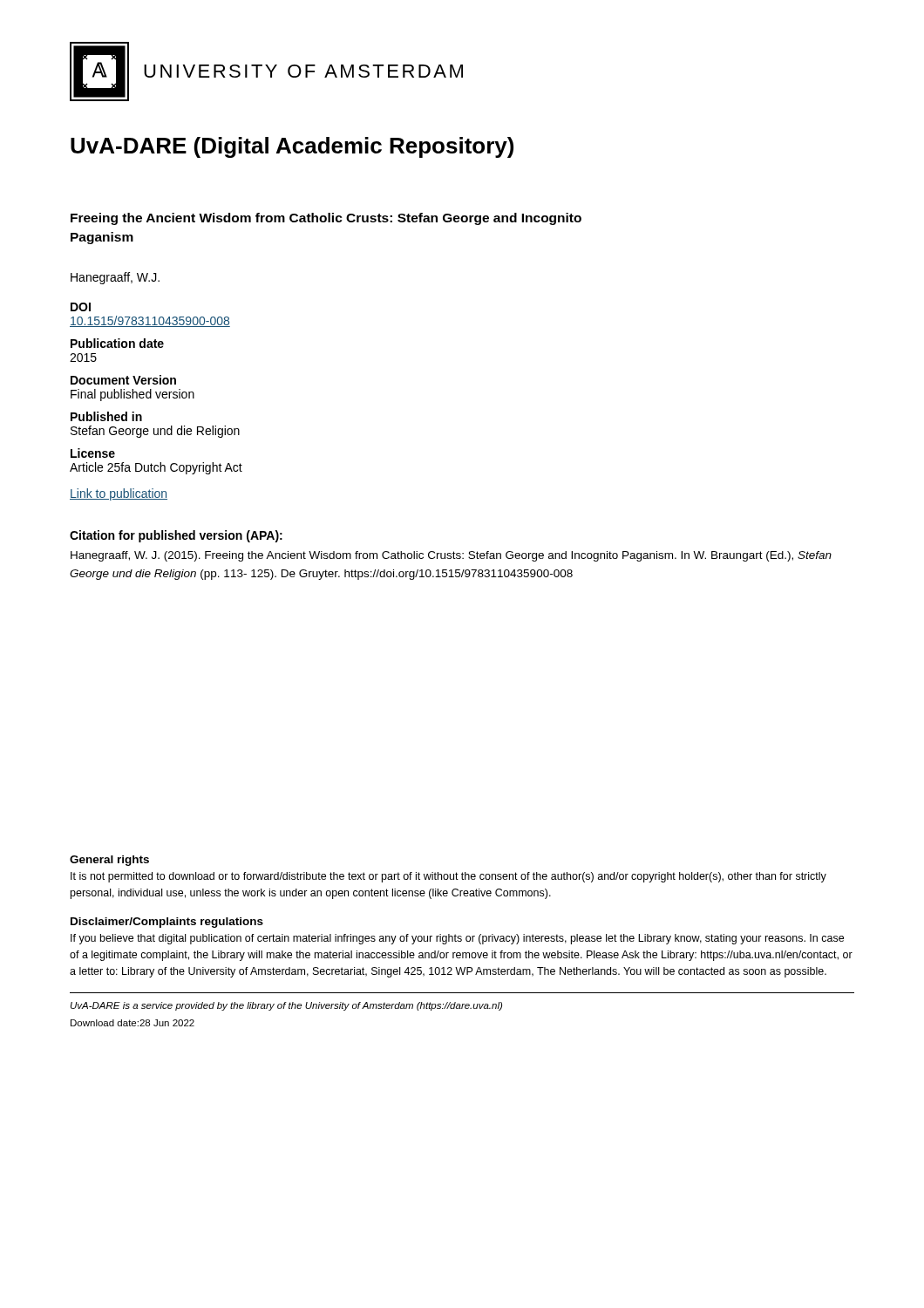Point to the block starting "Hanegraaff, W. J. (2015)."
924x1308 pixels.
(451, 564)
